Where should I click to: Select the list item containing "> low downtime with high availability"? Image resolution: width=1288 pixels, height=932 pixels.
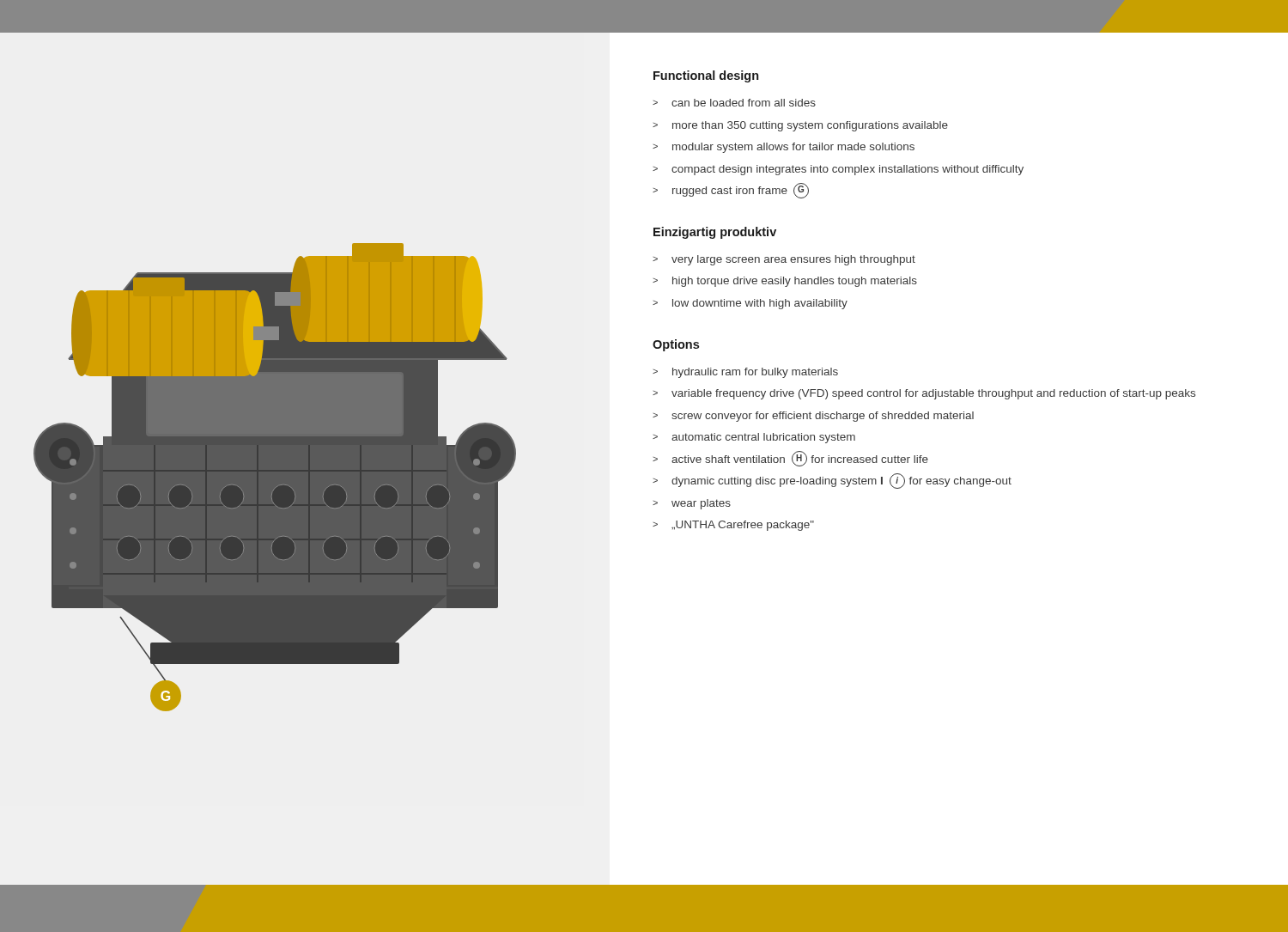(750, 303)
